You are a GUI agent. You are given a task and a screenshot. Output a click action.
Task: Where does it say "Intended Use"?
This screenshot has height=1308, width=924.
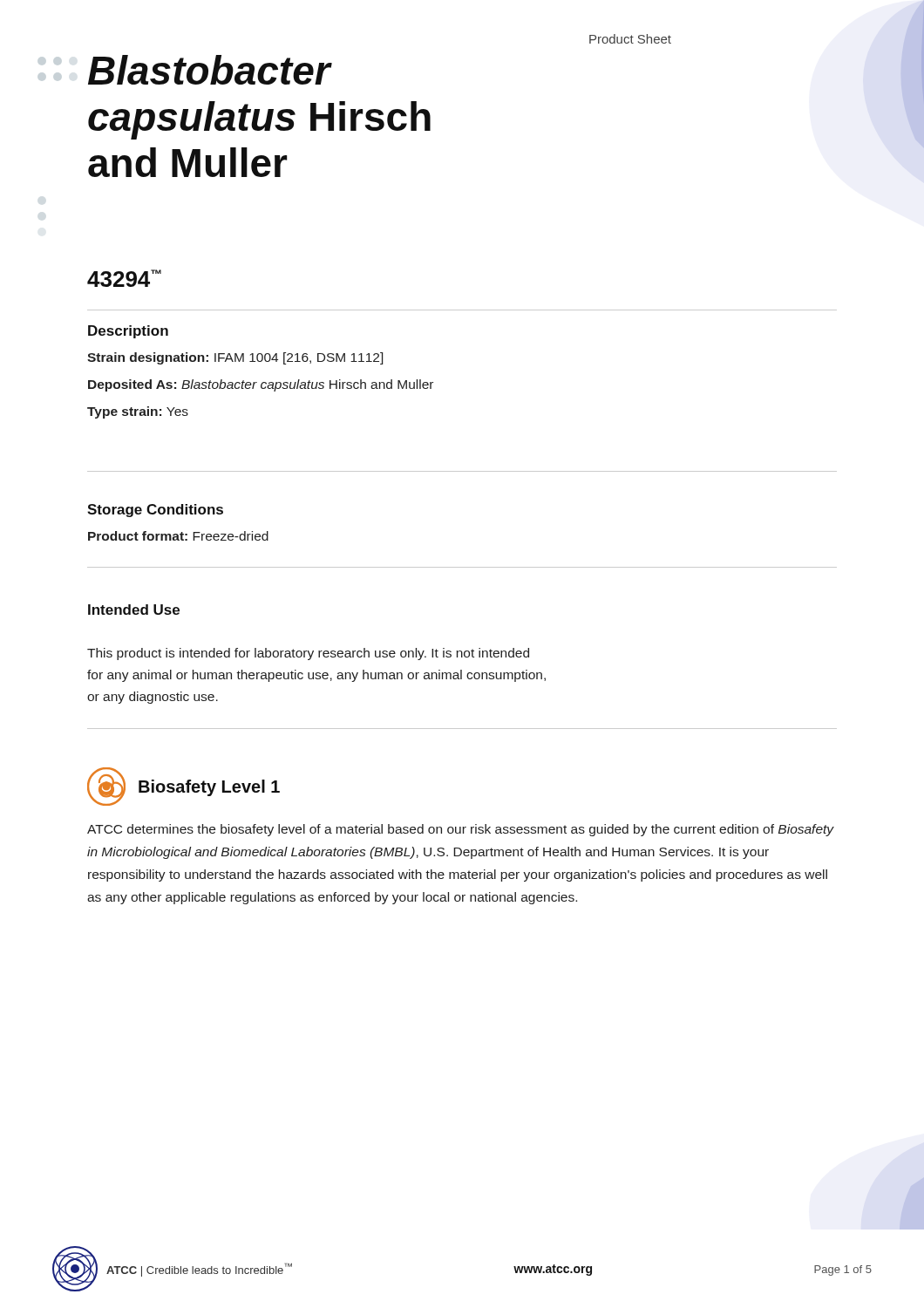coord(134,610)
